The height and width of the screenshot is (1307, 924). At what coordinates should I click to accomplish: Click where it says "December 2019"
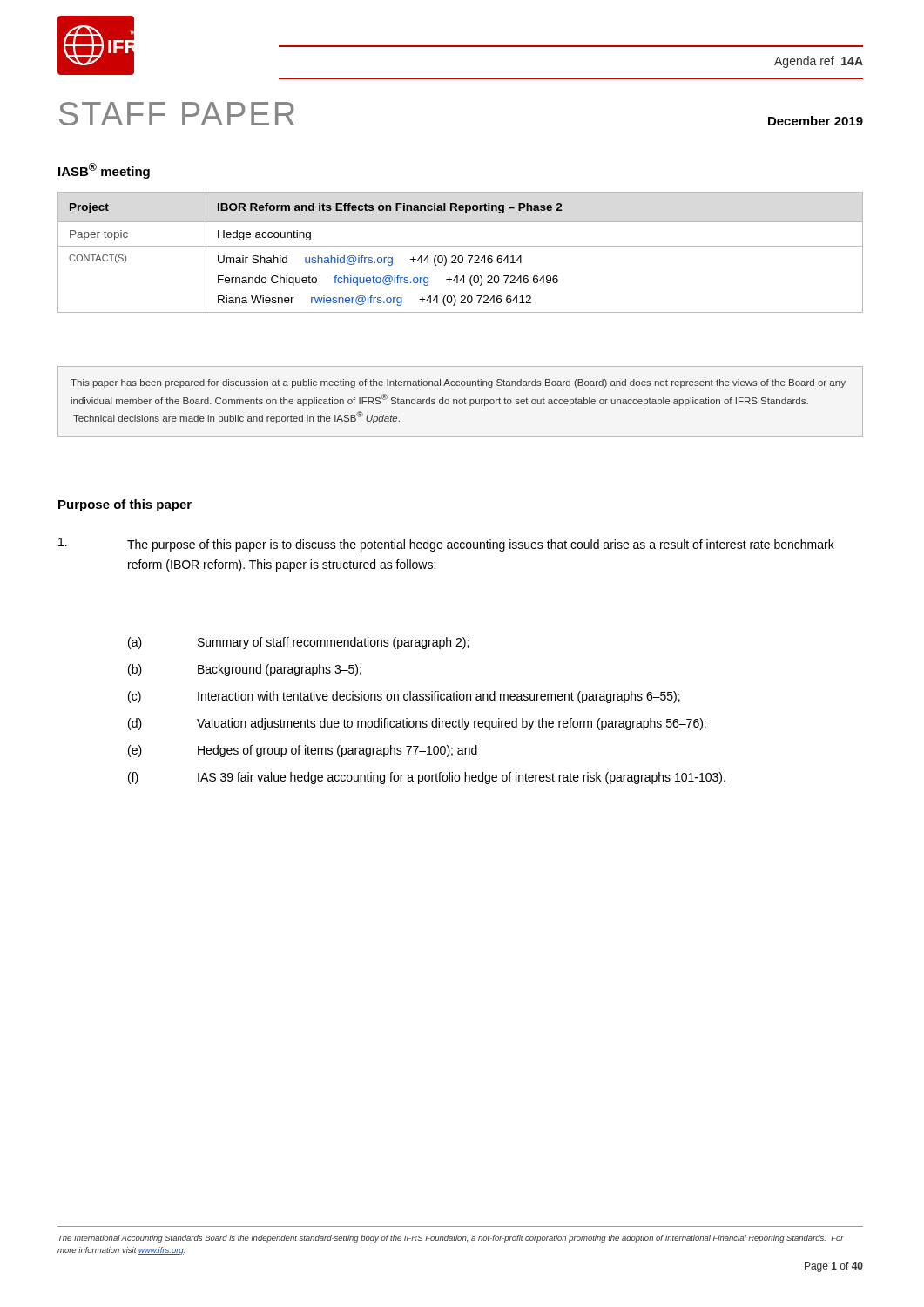(815, 121)
